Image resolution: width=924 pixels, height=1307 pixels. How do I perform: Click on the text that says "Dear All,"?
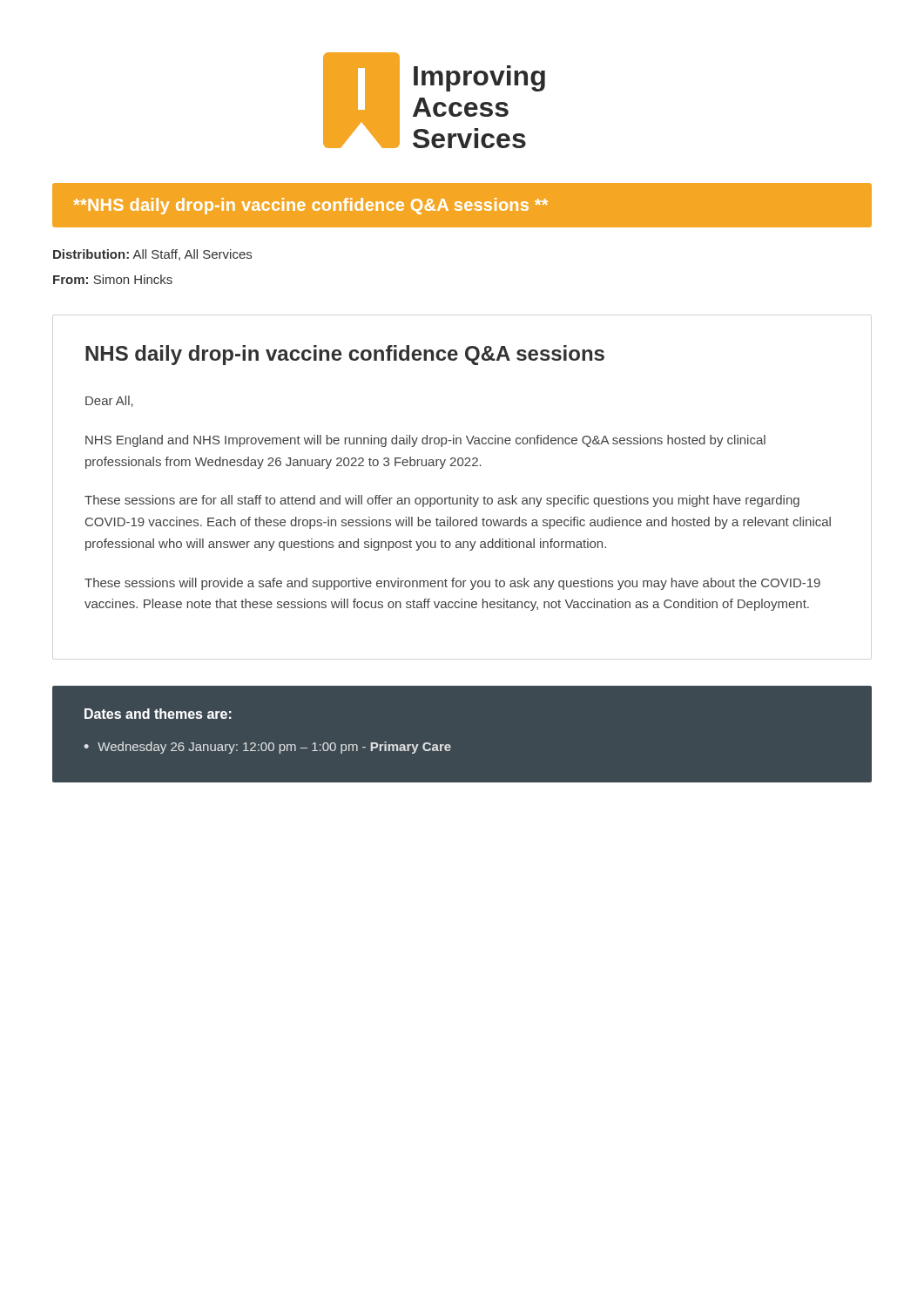pos(109,400)
